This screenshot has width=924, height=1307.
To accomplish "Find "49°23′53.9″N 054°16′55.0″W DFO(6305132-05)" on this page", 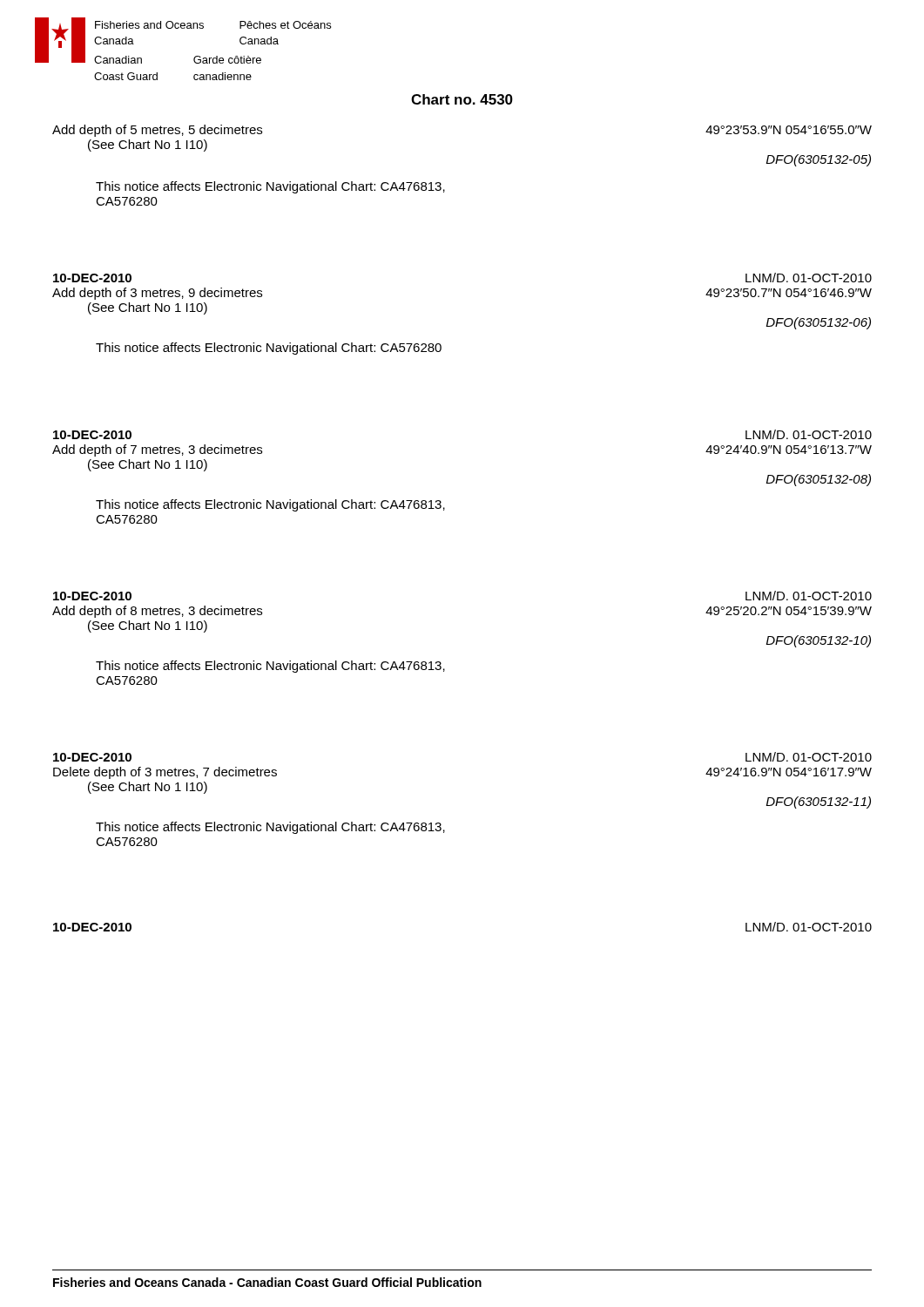I will [x=789, y=144].
